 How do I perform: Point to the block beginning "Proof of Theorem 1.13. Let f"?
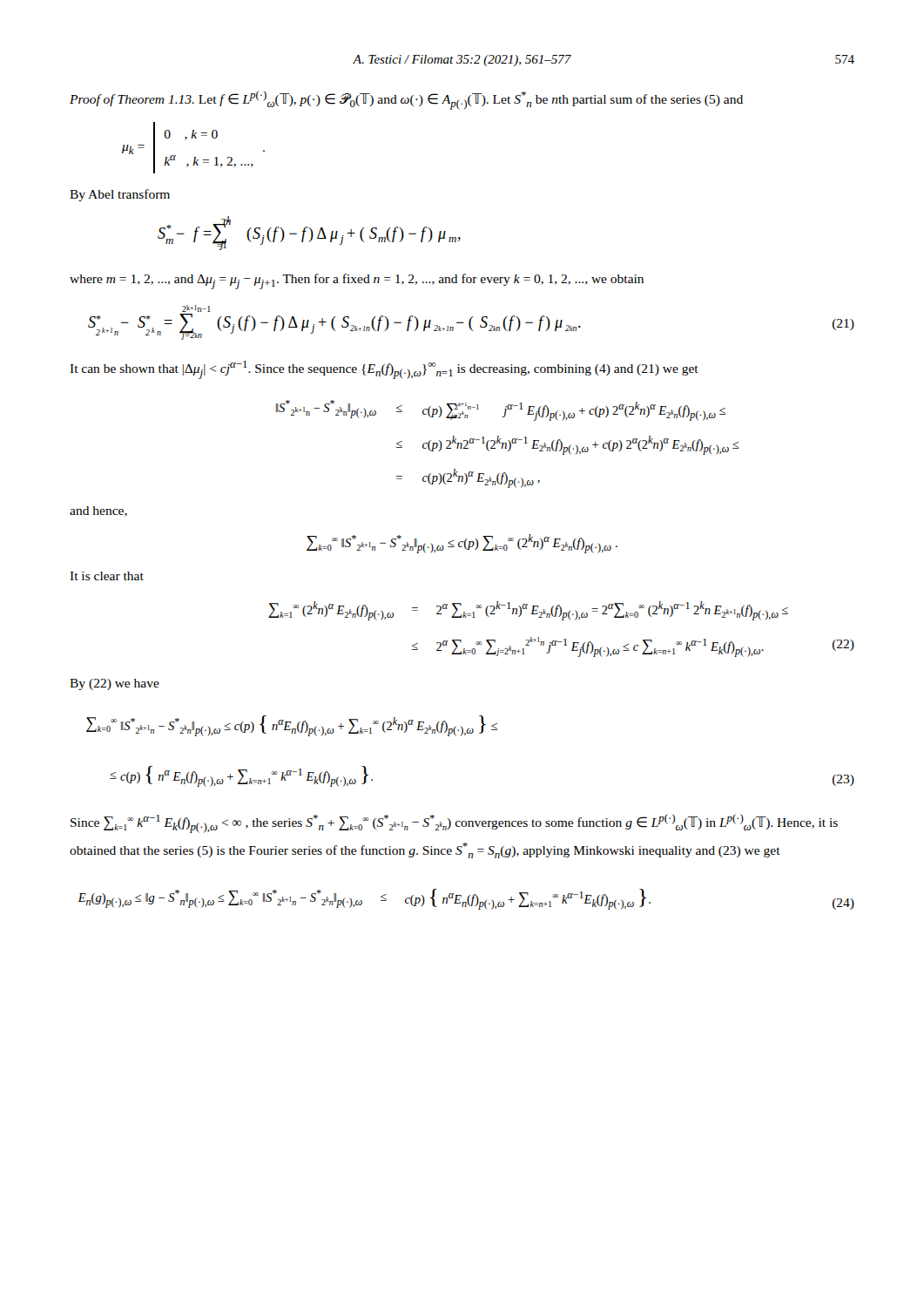[406, 99]
